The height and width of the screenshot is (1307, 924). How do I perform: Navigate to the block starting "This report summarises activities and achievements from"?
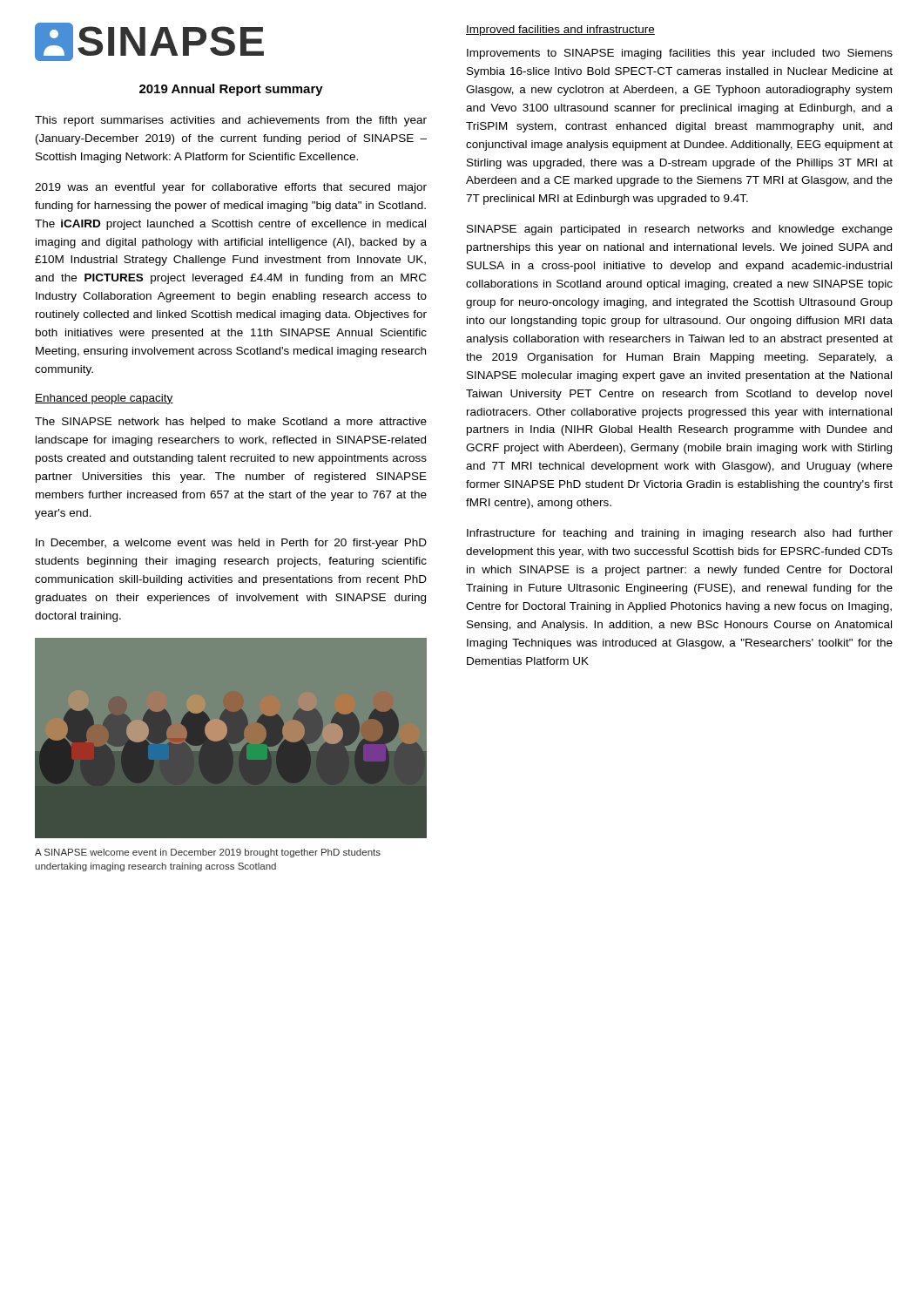[231, 138]
